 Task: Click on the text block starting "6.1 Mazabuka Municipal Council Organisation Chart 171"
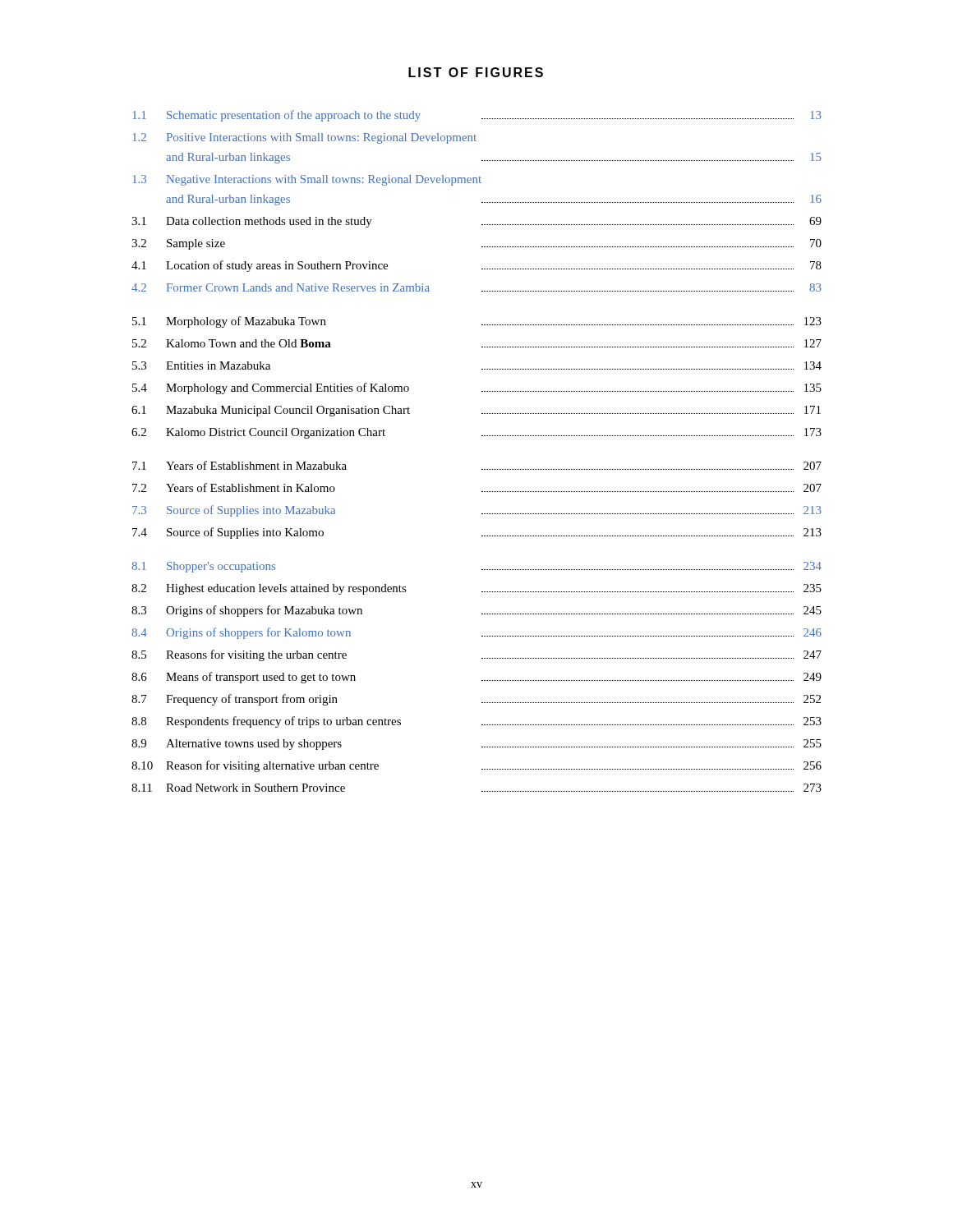pyautogui.click(x=476, y=410)
